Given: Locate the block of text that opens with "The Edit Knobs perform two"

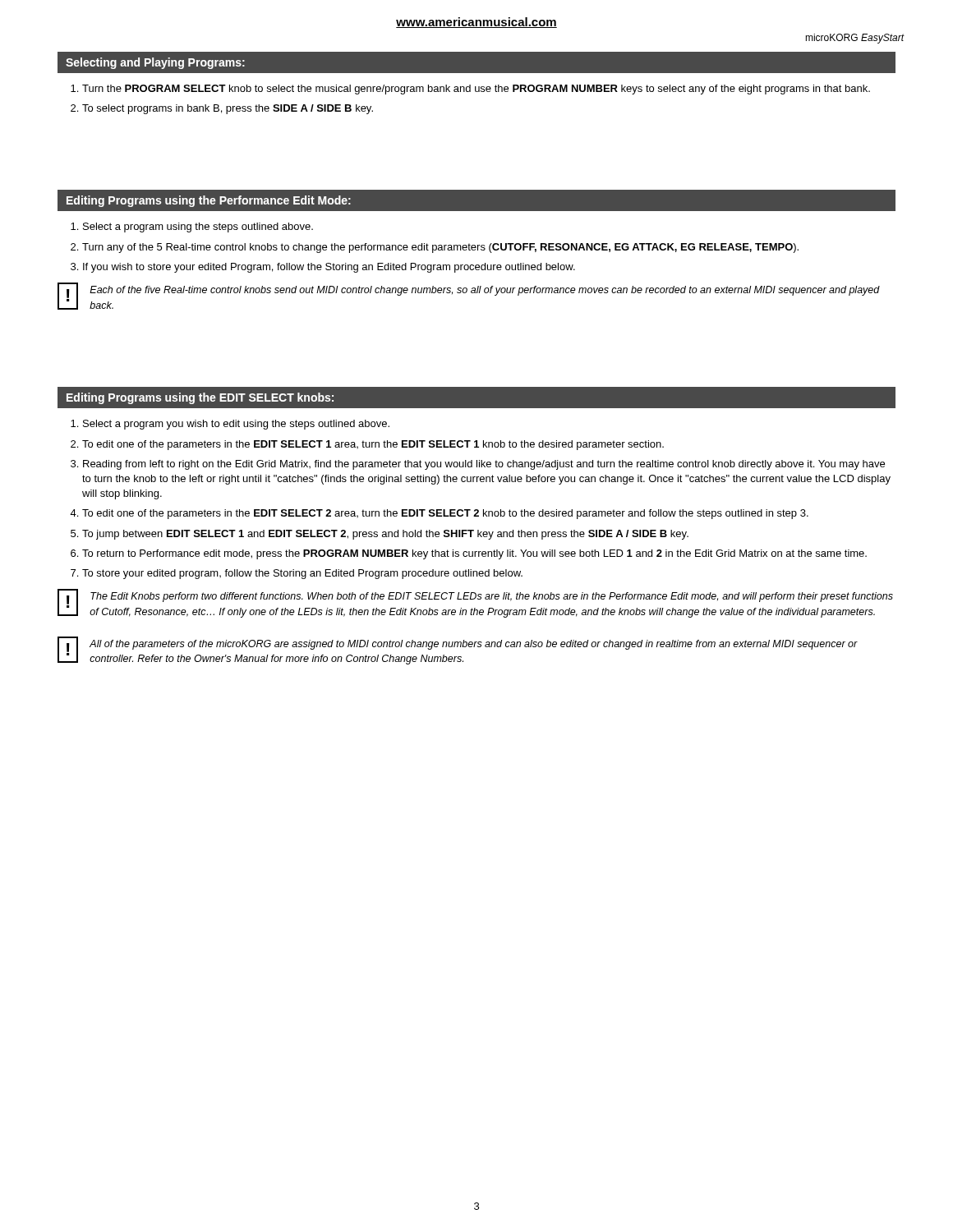Looking at the screenshot, I should (491, 604).
